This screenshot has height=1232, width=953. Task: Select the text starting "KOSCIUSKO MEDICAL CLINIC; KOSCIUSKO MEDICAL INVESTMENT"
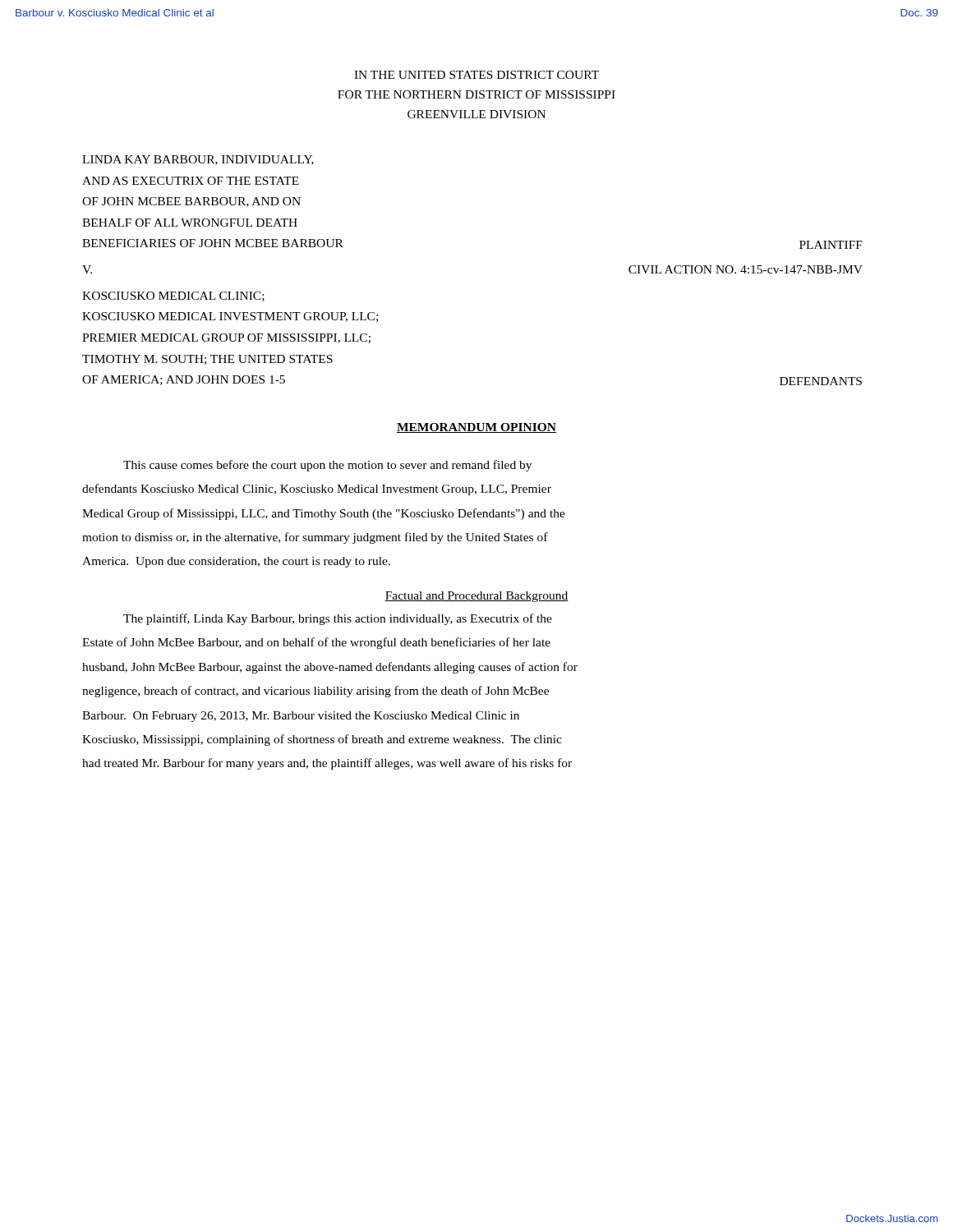pos(231,337)
